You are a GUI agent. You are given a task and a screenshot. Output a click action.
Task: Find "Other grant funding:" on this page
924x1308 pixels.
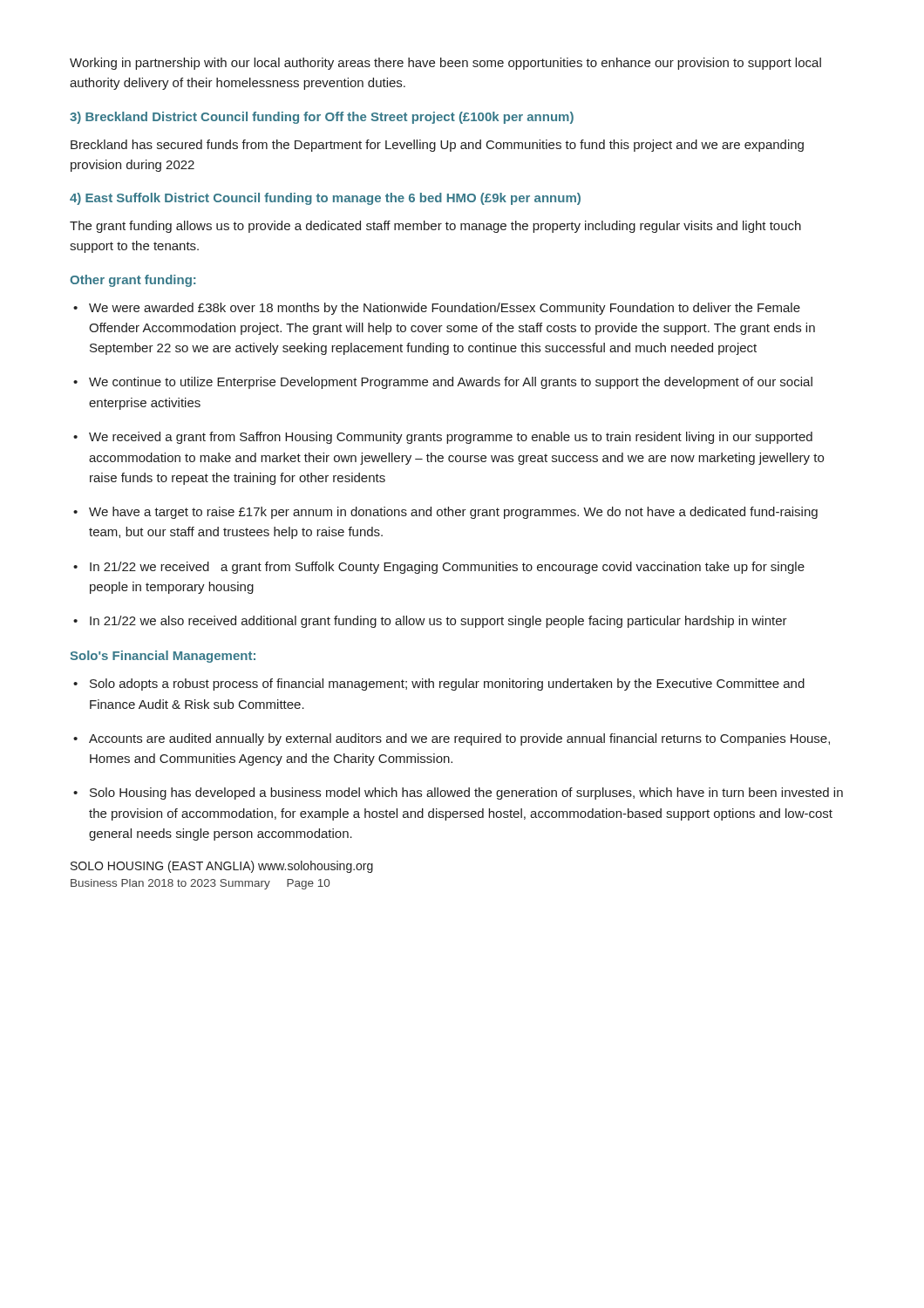(x=133, y=279)
